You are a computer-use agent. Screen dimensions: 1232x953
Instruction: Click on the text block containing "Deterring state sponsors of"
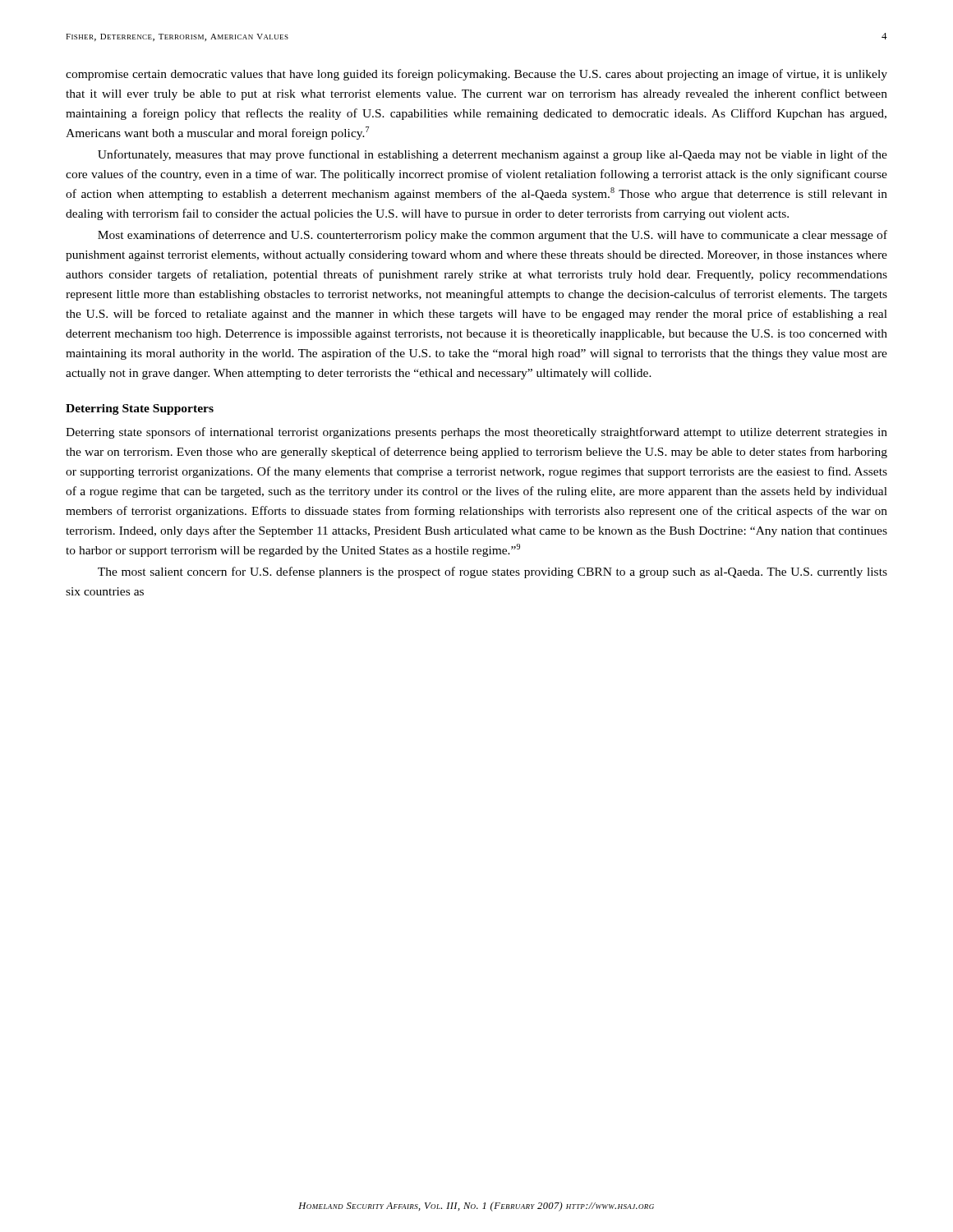coord(476,491)
